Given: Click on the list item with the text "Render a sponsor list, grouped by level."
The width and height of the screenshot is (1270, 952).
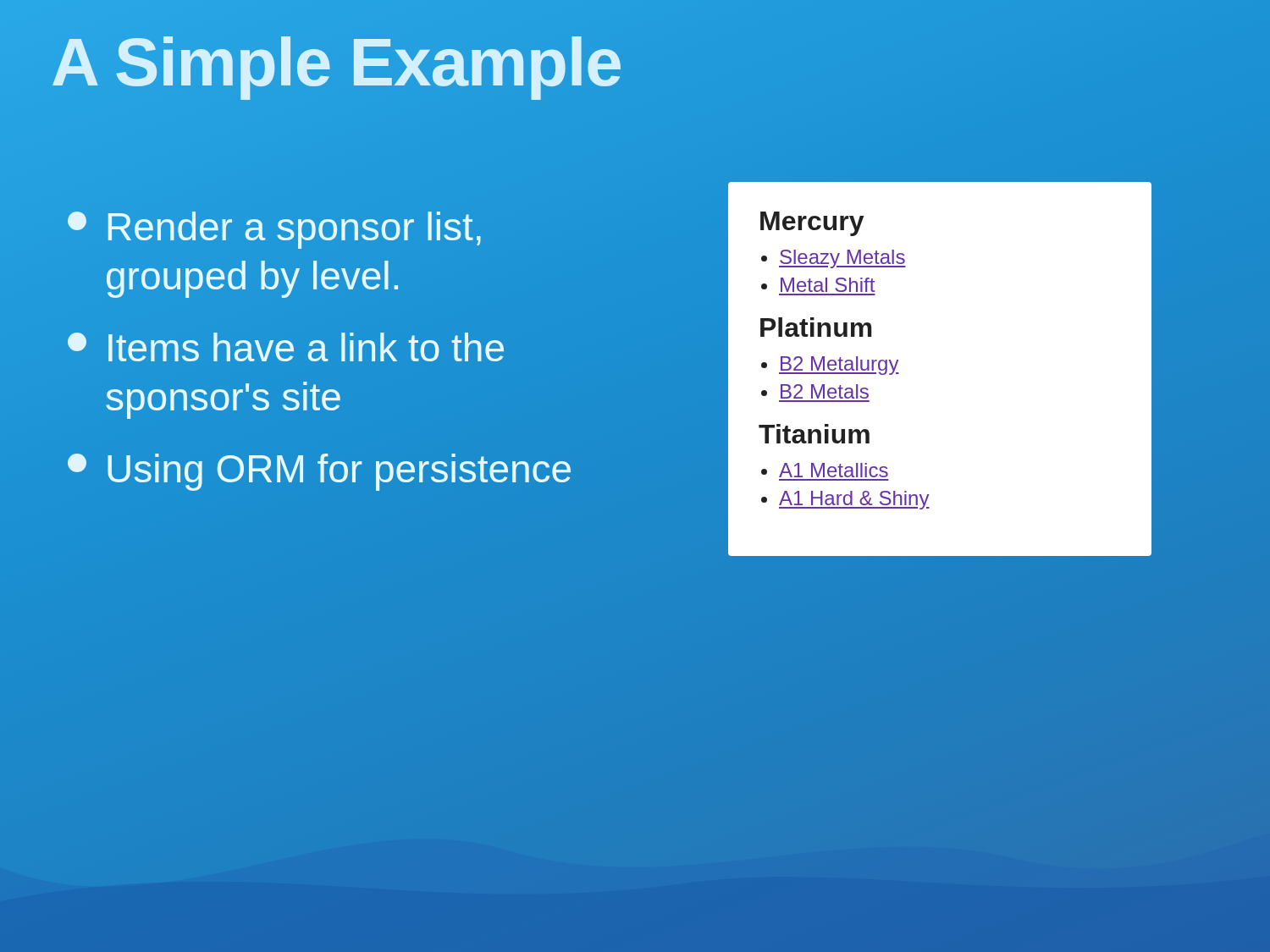Looking at the screenshot, I should point(330,252).
